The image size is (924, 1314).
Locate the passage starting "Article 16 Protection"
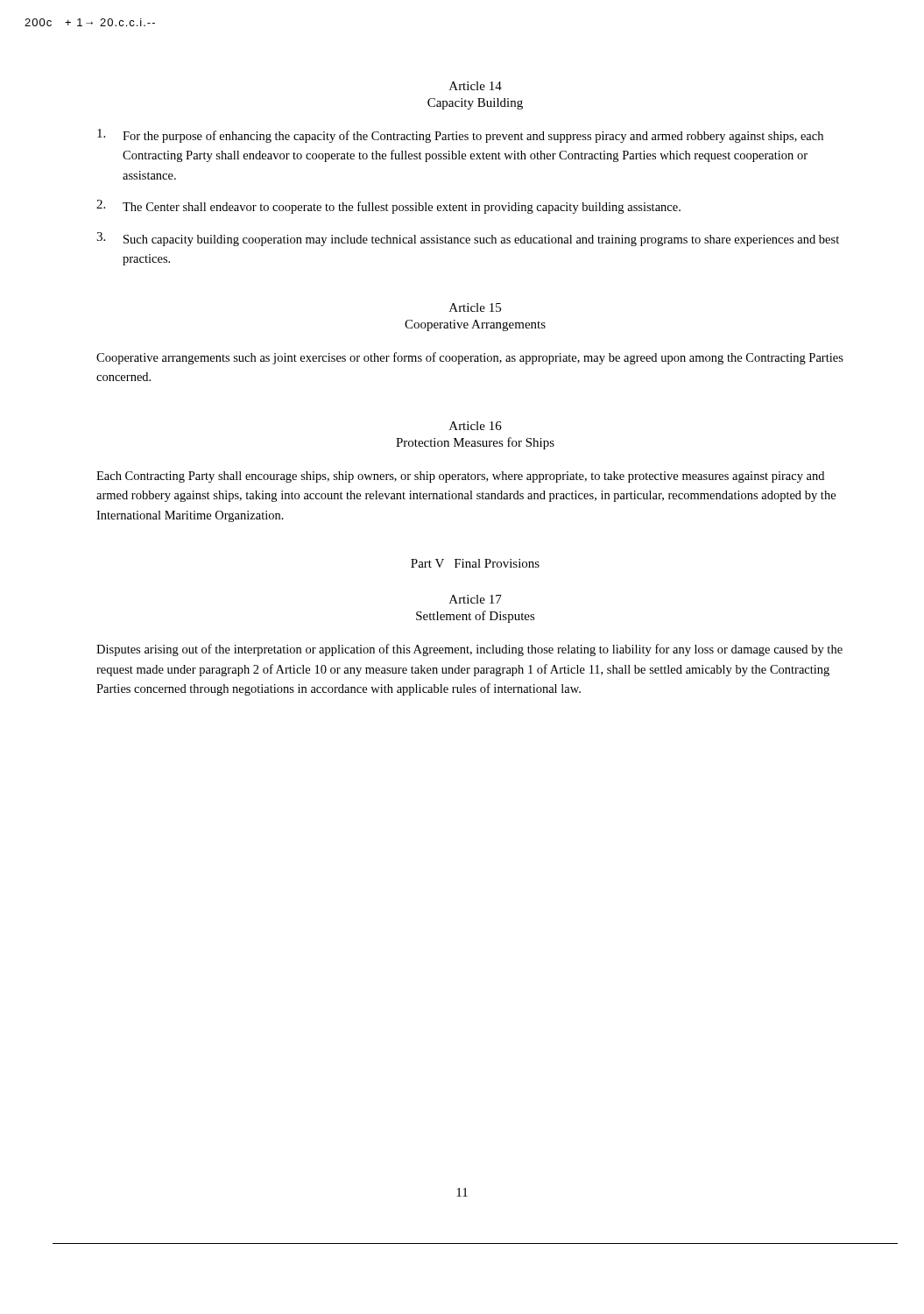(475, 434)
